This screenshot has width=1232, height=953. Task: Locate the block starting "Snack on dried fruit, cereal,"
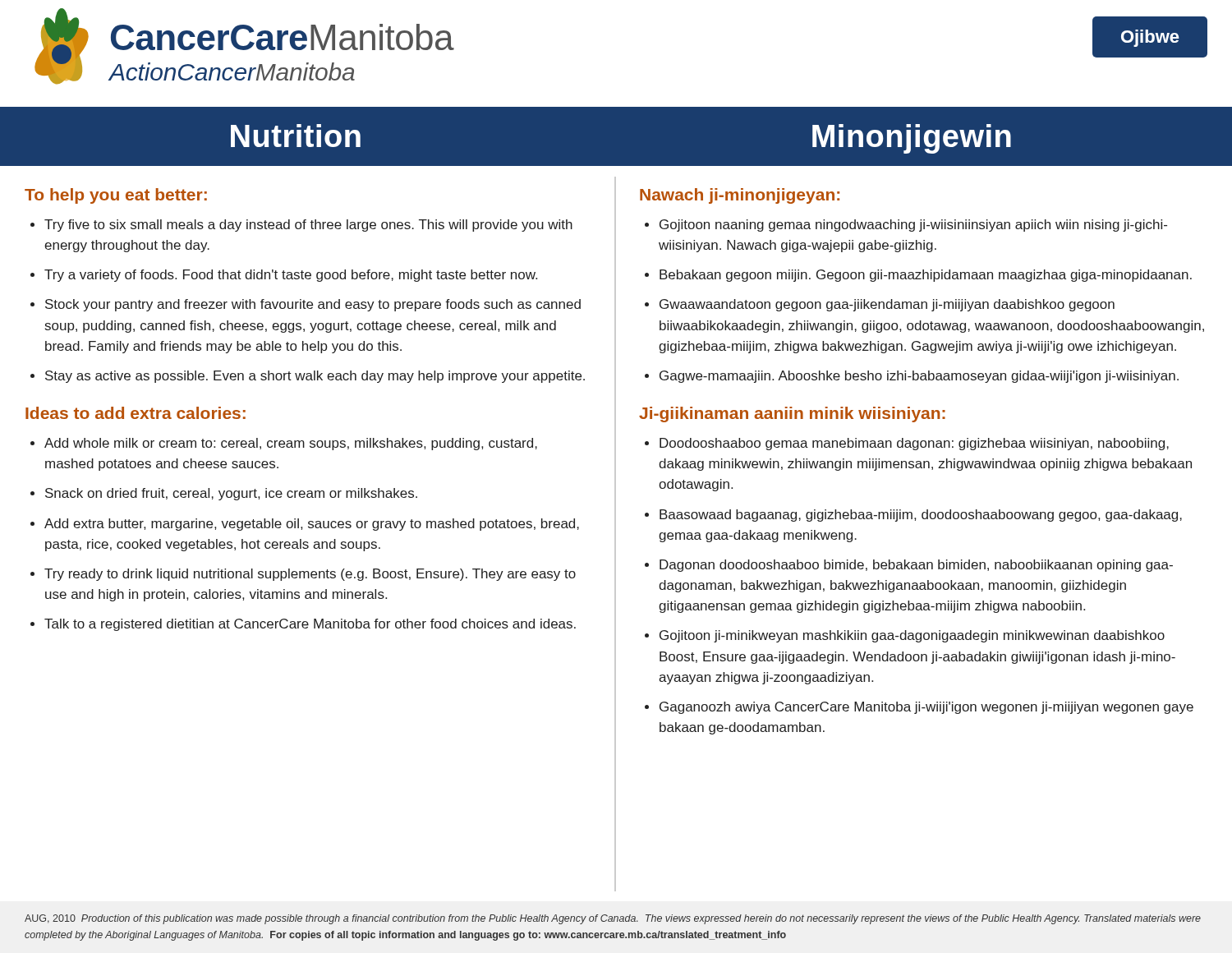tap(231, 494)
